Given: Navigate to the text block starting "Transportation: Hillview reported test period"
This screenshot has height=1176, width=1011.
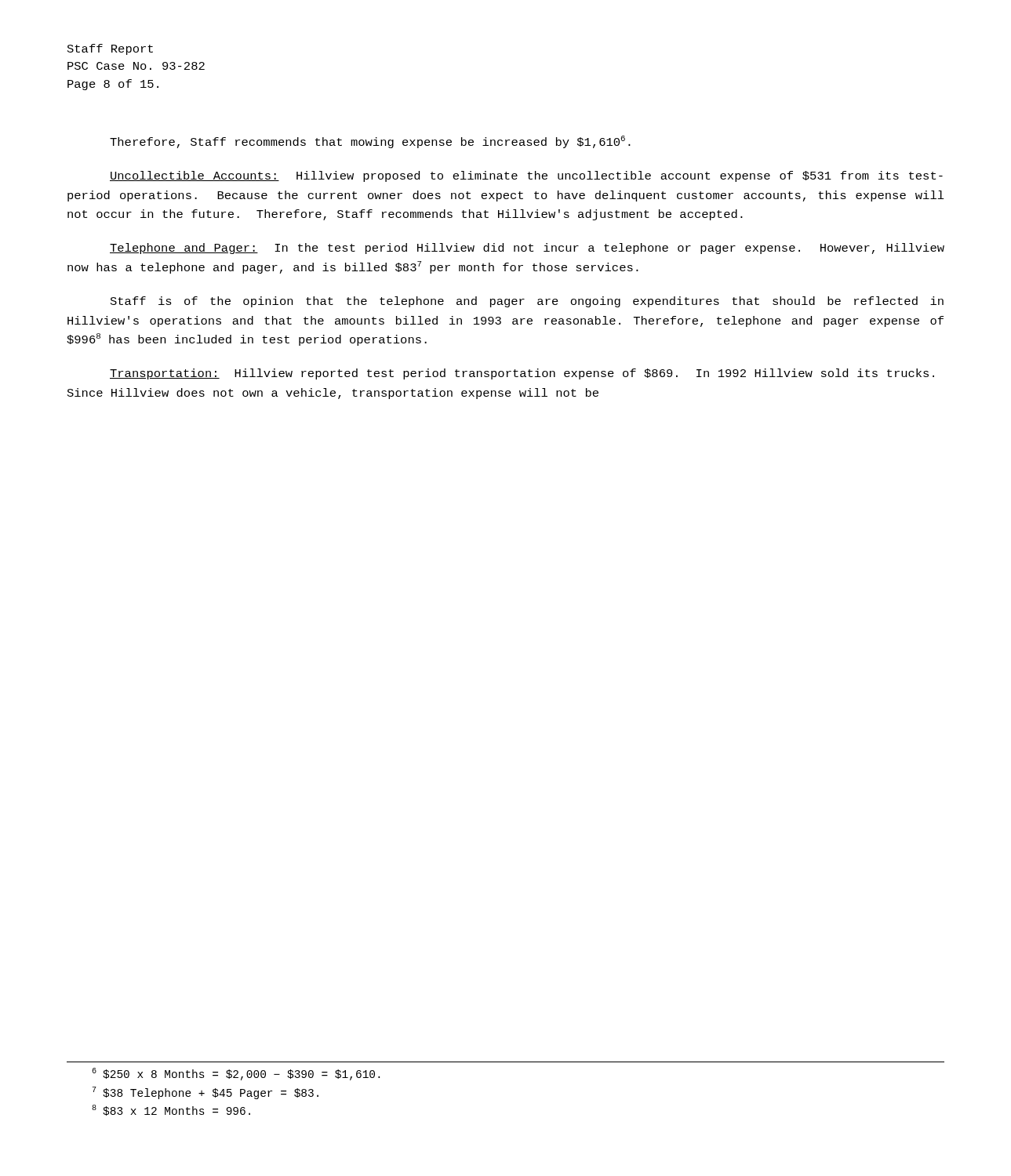Looking at the screenshot, I should (x=505, y=384).
